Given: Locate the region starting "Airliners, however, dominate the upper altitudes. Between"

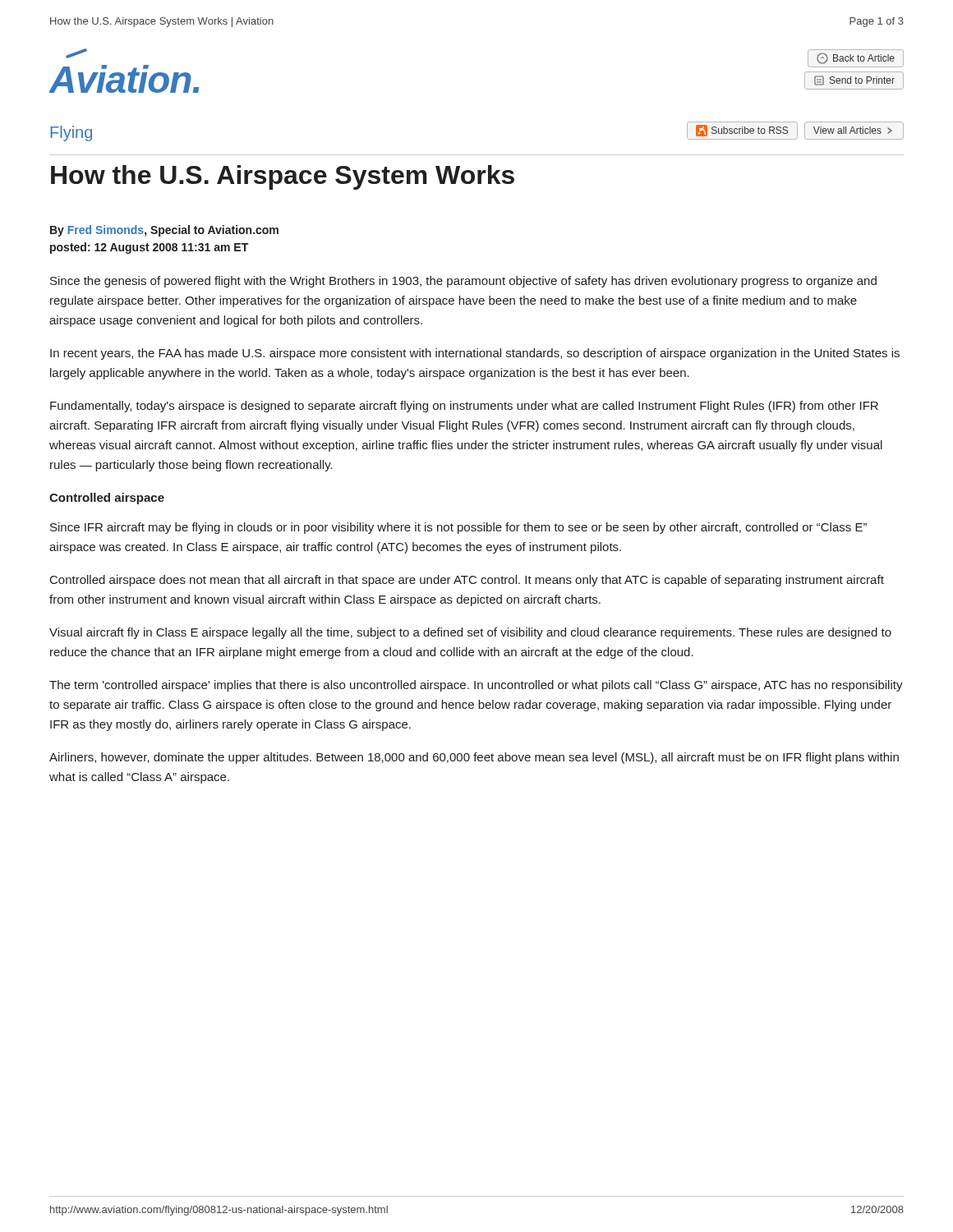Looking at the screenshot, I should point(474,767).
